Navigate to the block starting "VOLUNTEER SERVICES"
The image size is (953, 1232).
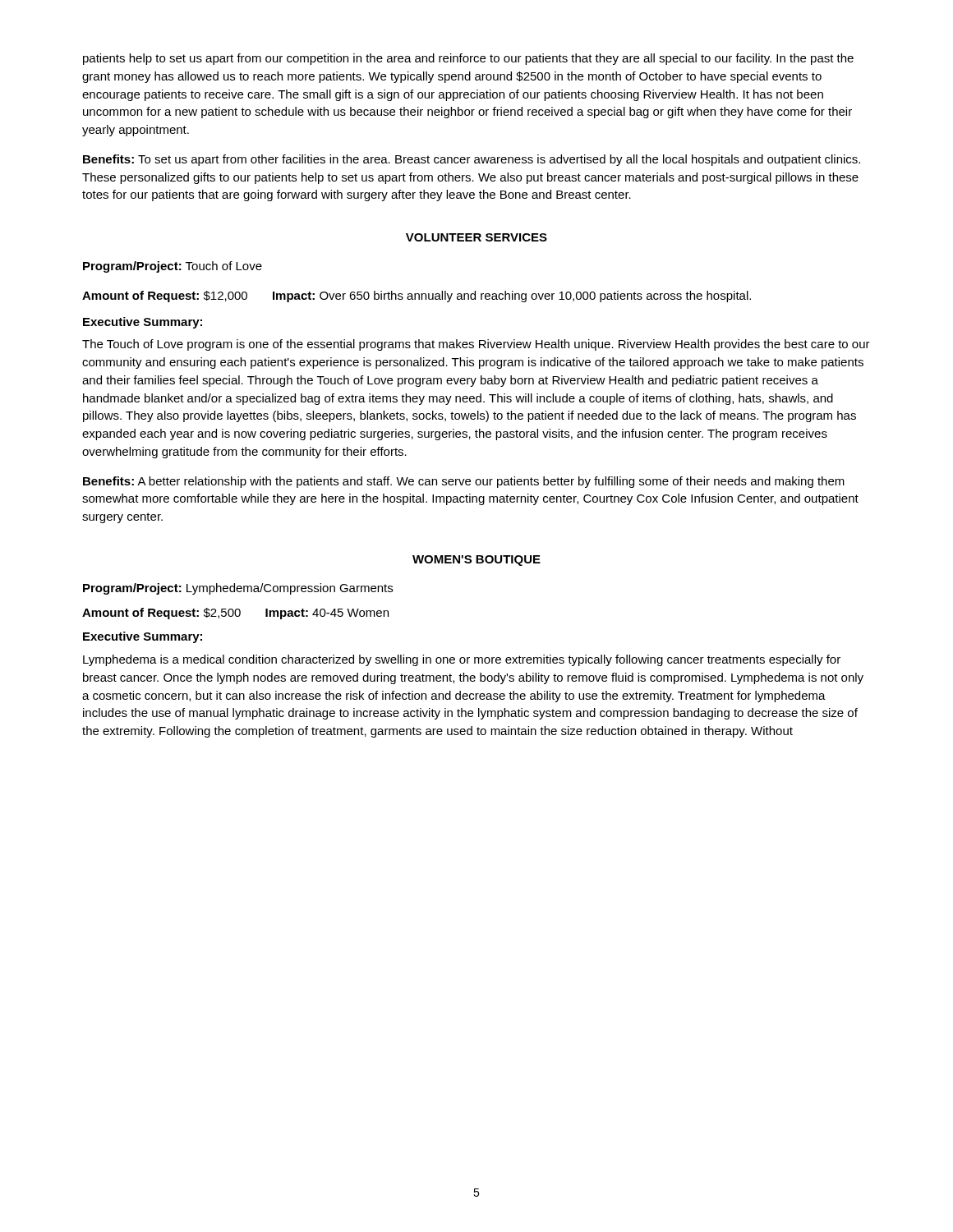(x=476, y=237)
